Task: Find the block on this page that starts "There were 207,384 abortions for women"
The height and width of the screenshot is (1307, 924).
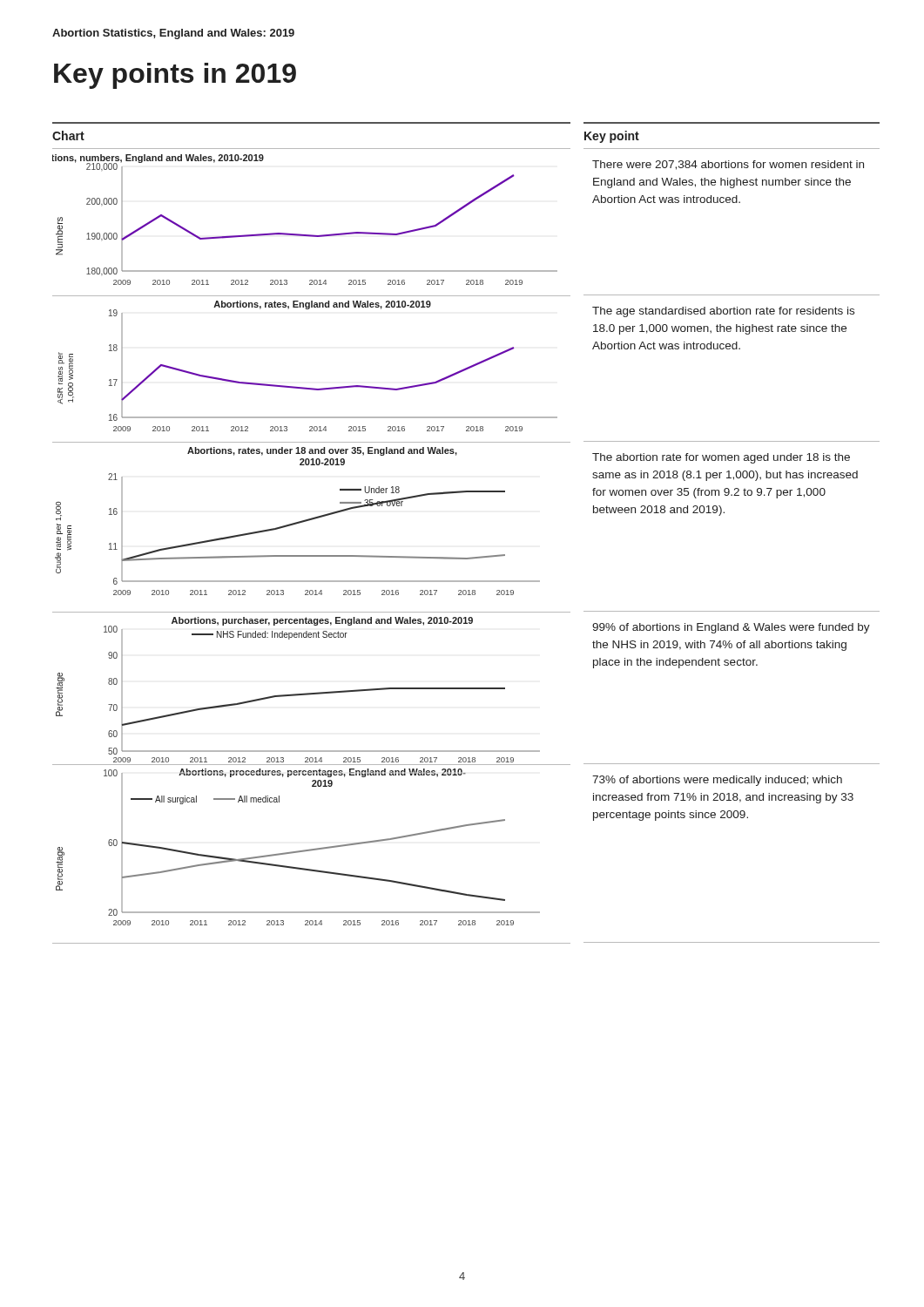Action: tap(728, 182)
